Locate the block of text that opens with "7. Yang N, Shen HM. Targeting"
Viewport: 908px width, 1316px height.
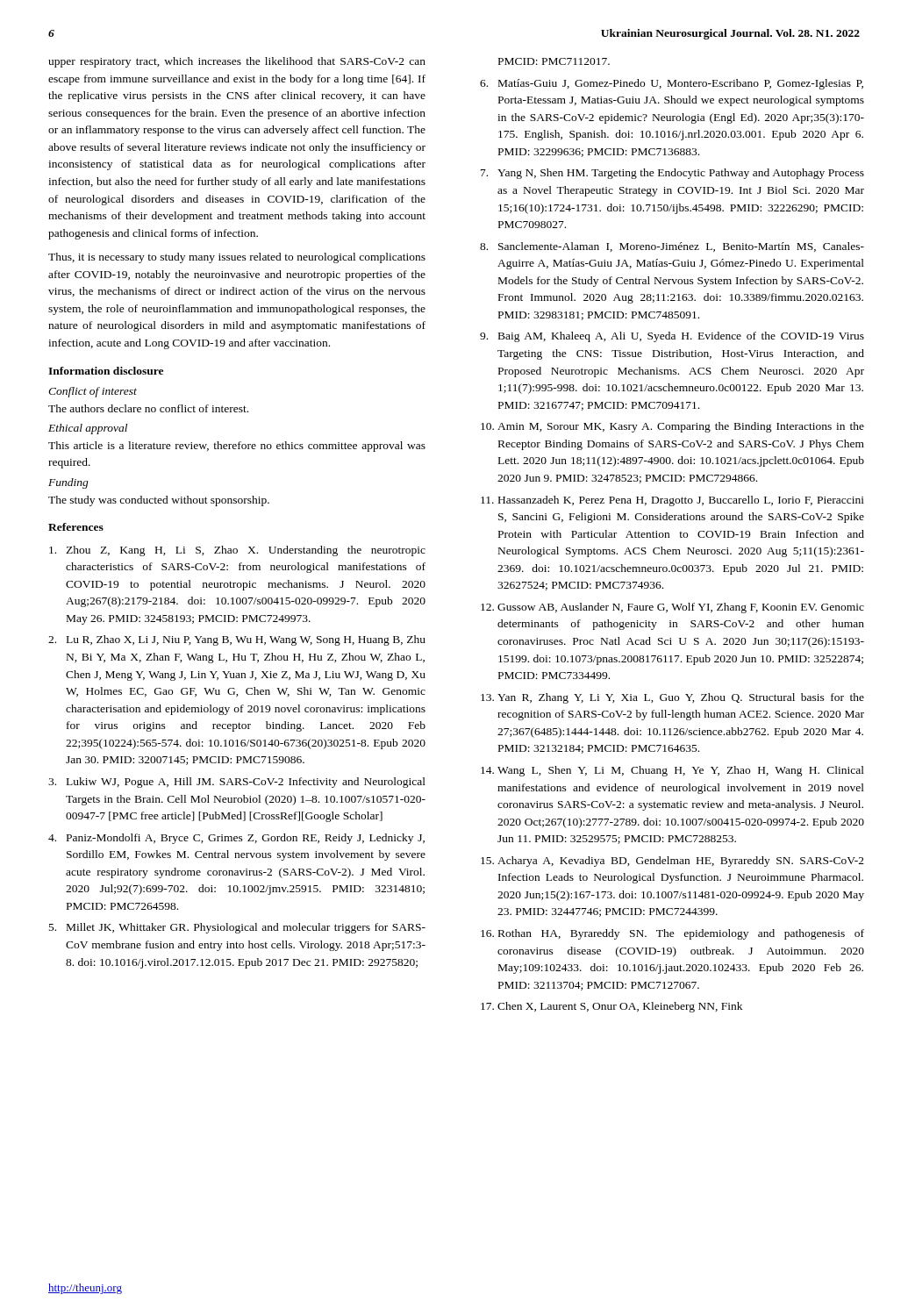[x=672, y=199]
